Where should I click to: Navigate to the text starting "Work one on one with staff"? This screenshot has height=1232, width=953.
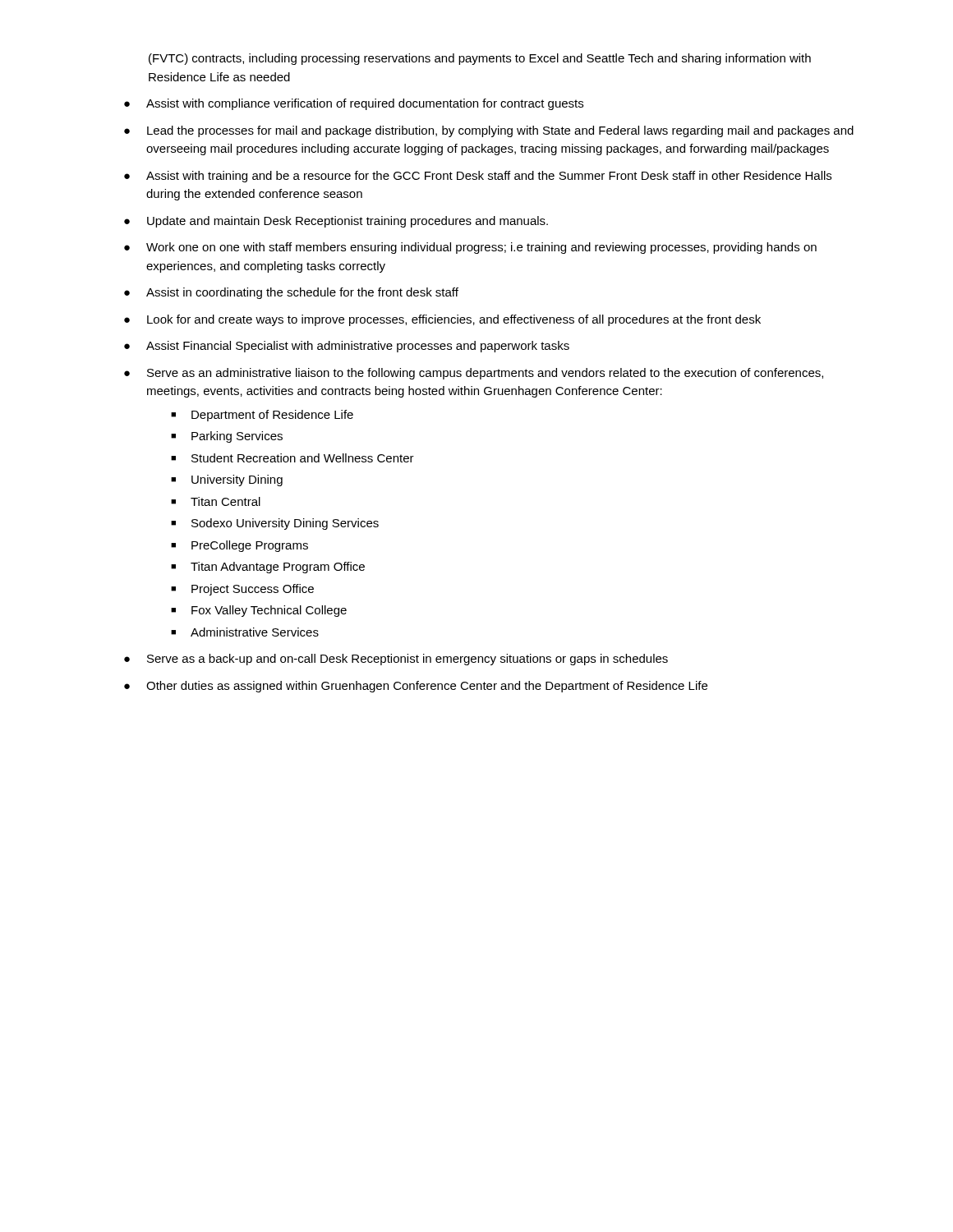point(482,256)
